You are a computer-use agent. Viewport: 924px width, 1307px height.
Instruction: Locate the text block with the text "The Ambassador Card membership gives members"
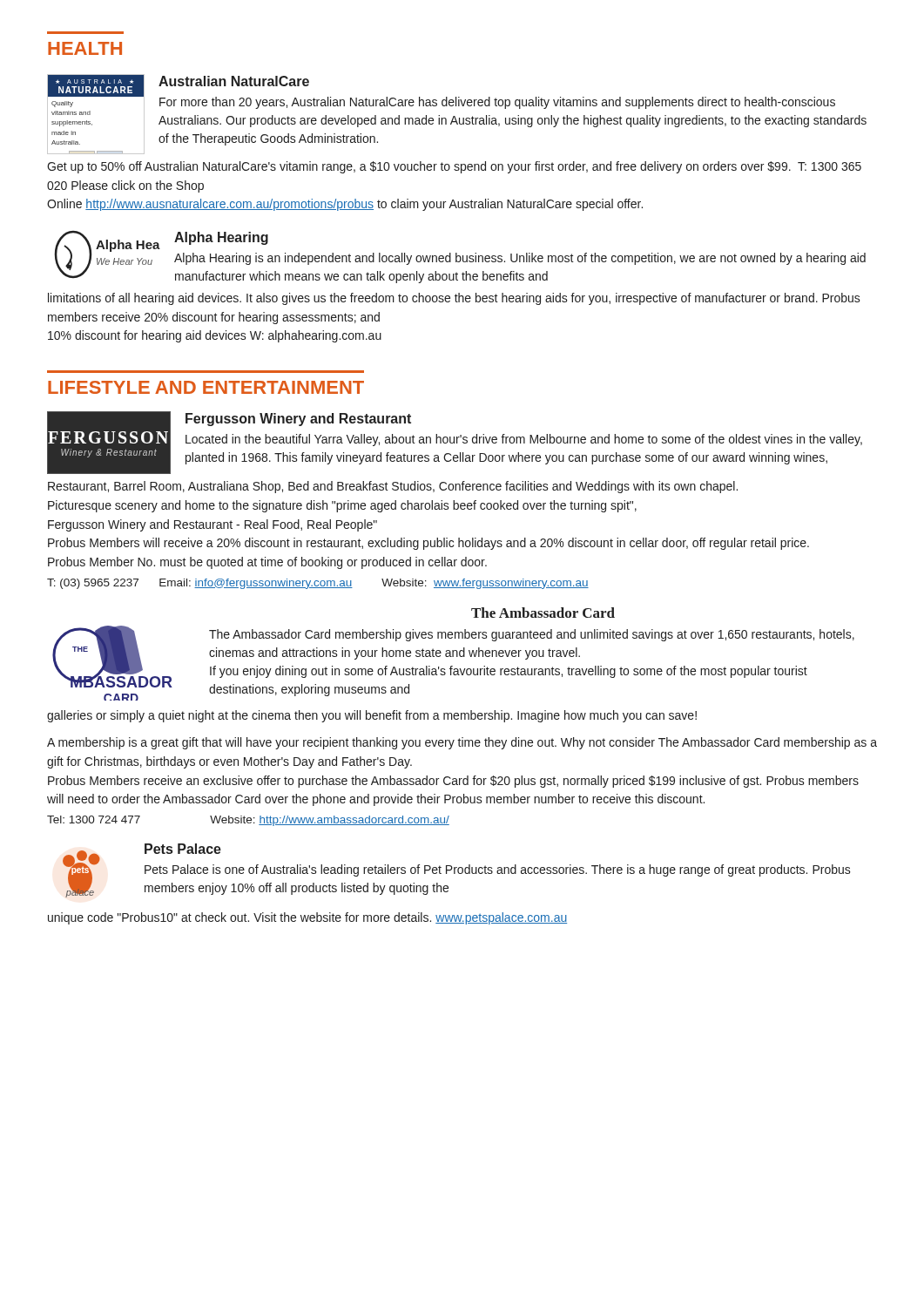[x=532, y=661]
